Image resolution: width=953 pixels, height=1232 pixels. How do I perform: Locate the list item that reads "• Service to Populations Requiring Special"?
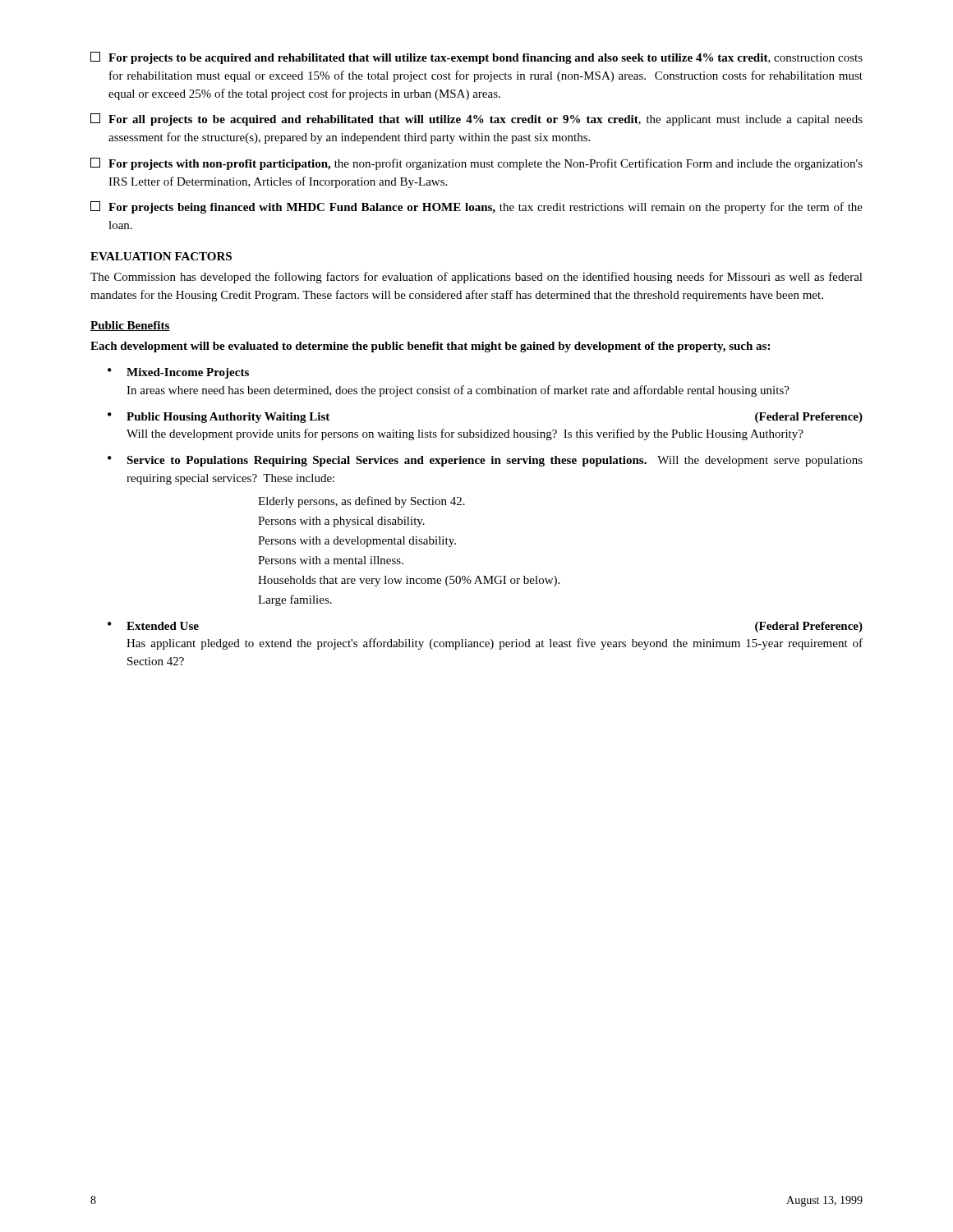(x=485, y=461)
